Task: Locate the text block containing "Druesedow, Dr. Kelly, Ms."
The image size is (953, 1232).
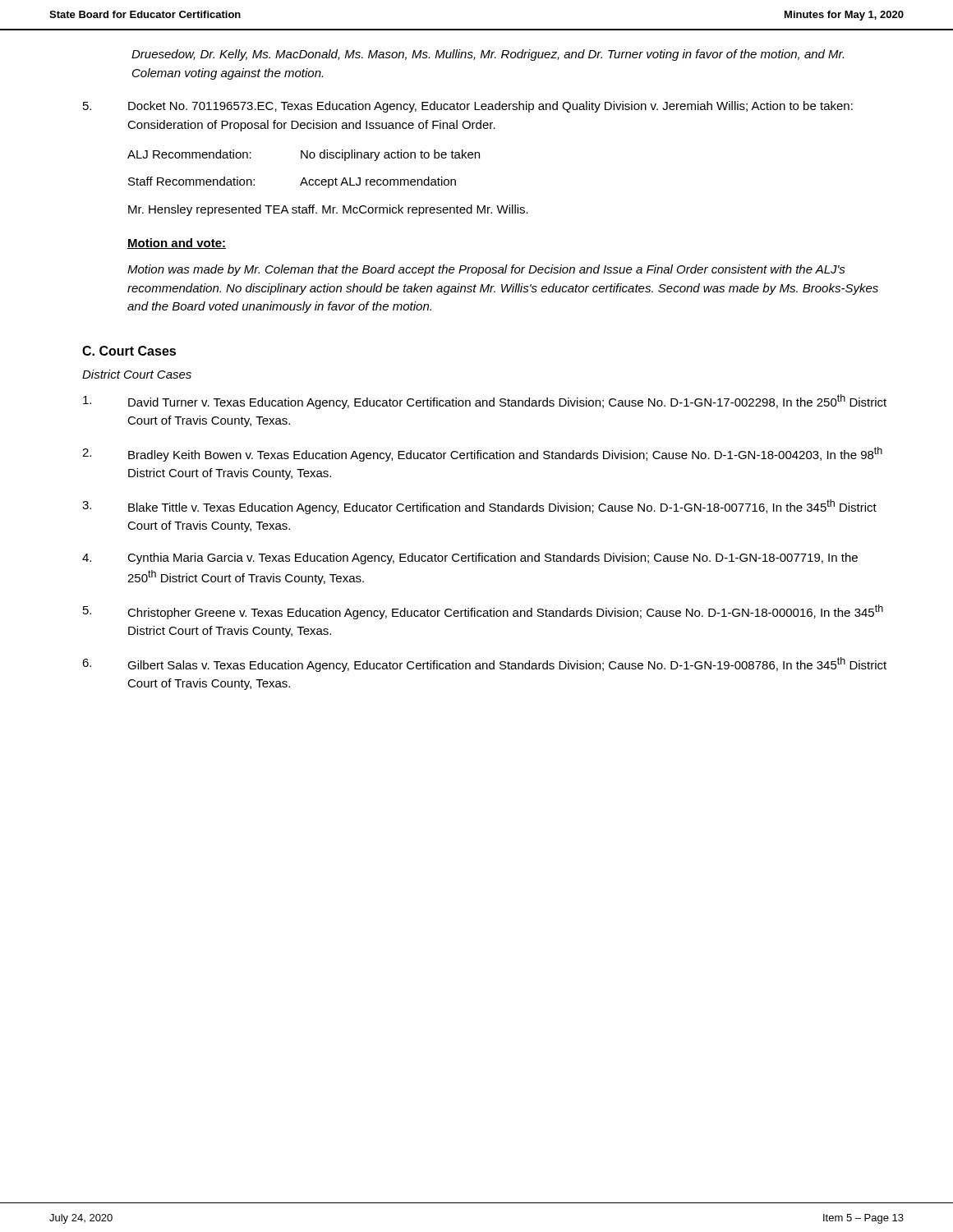Action: pyautogui.click(x=488, y=63)
